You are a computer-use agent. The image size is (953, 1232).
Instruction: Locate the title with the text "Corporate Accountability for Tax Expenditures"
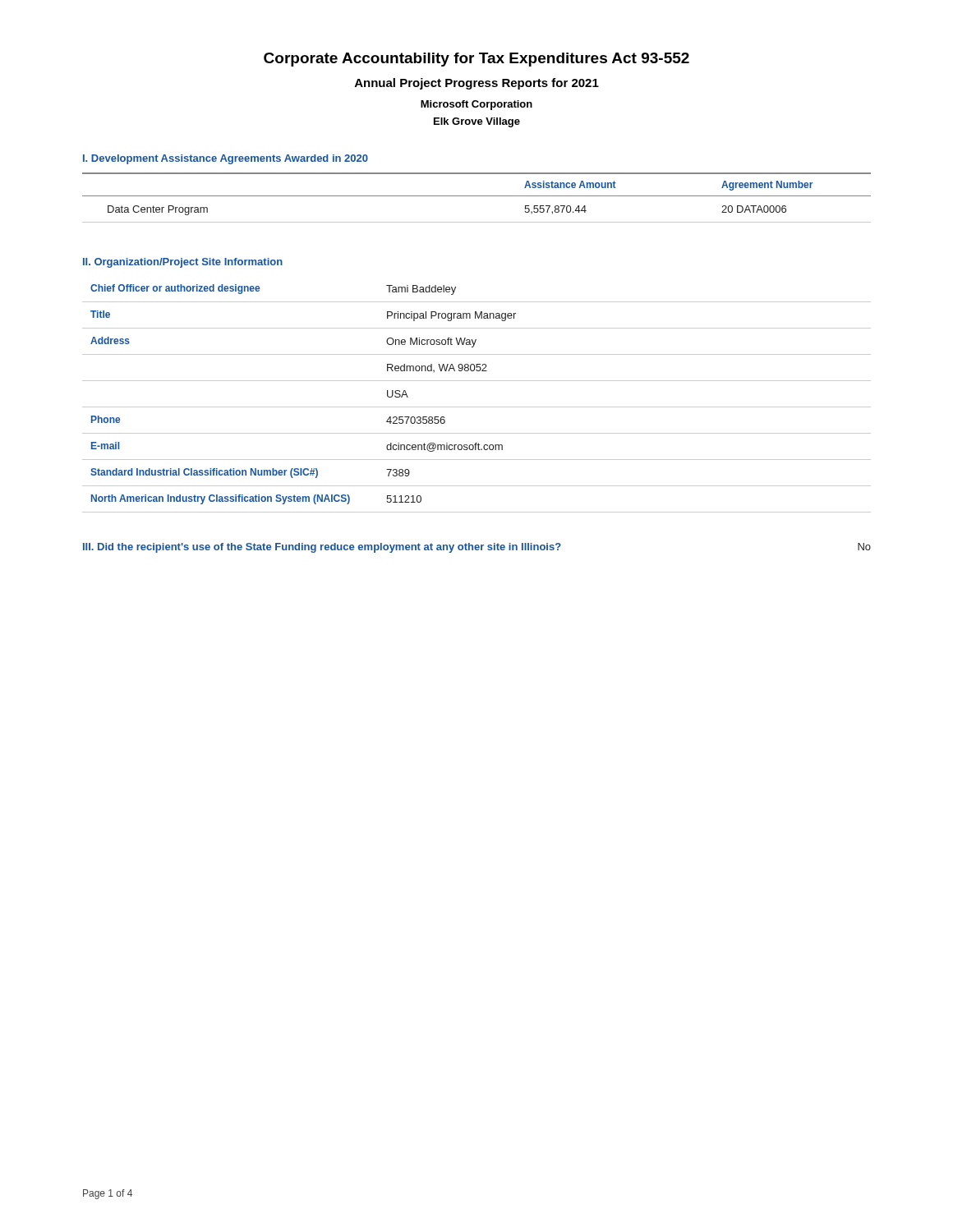point(476,58)
